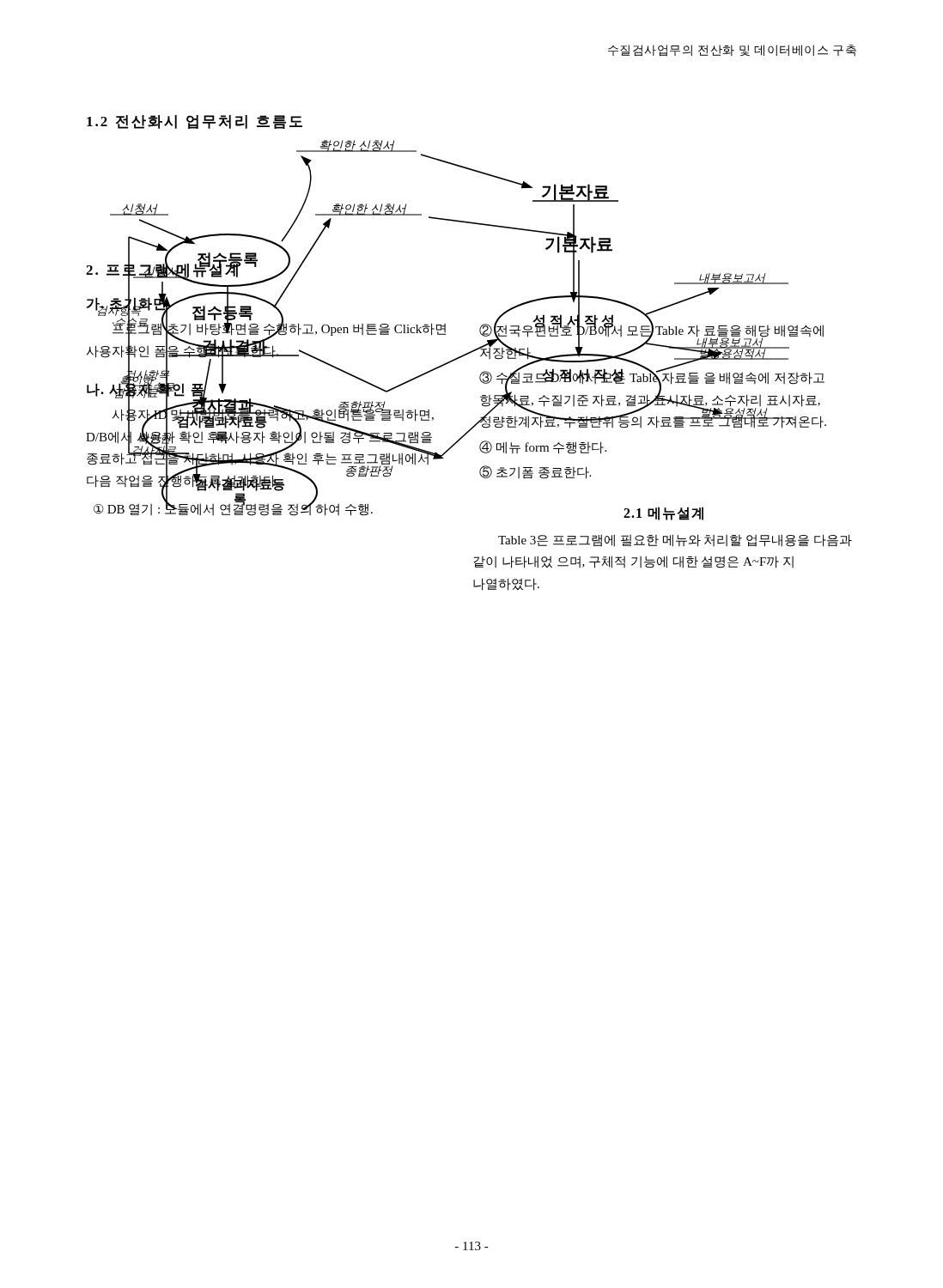Find the element starting "Table 3은 프로그램에 필요한 메뉴와 처리할"
The width and height of the screenshot is (943, 1288).
coord(662,562)
